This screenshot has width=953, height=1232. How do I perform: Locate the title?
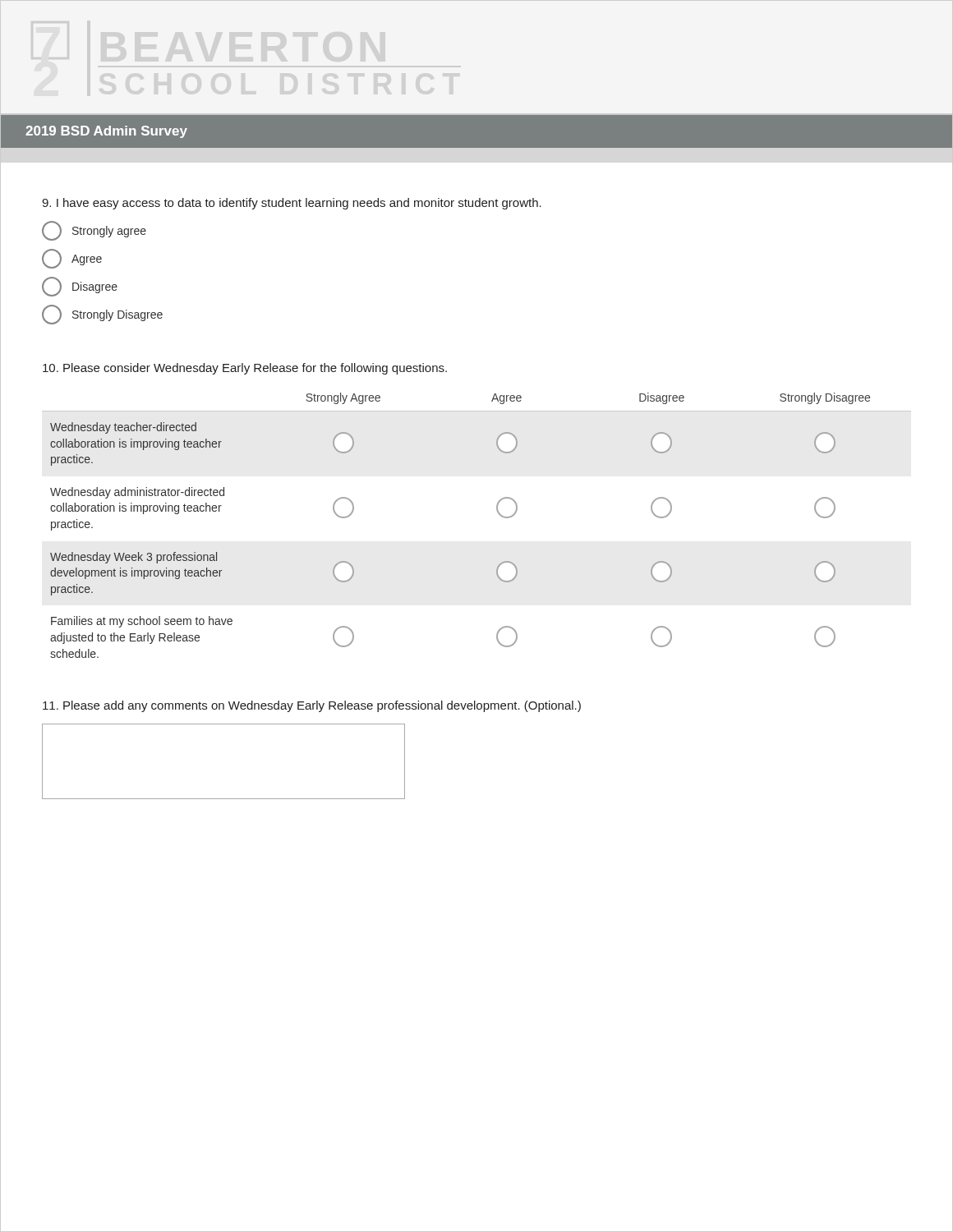(x=106, y=131)
